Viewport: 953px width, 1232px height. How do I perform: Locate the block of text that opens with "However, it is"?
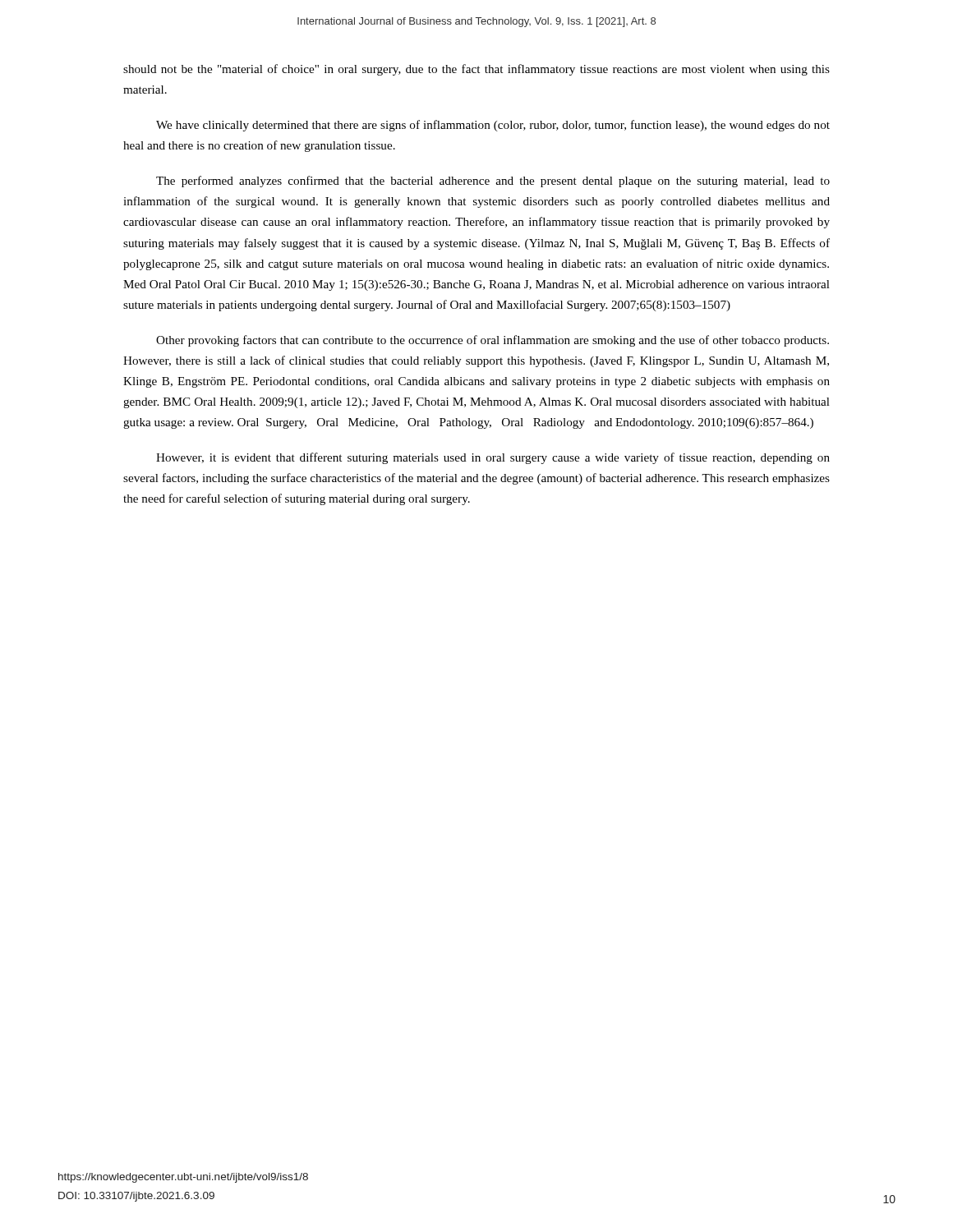tap(476, 478)
